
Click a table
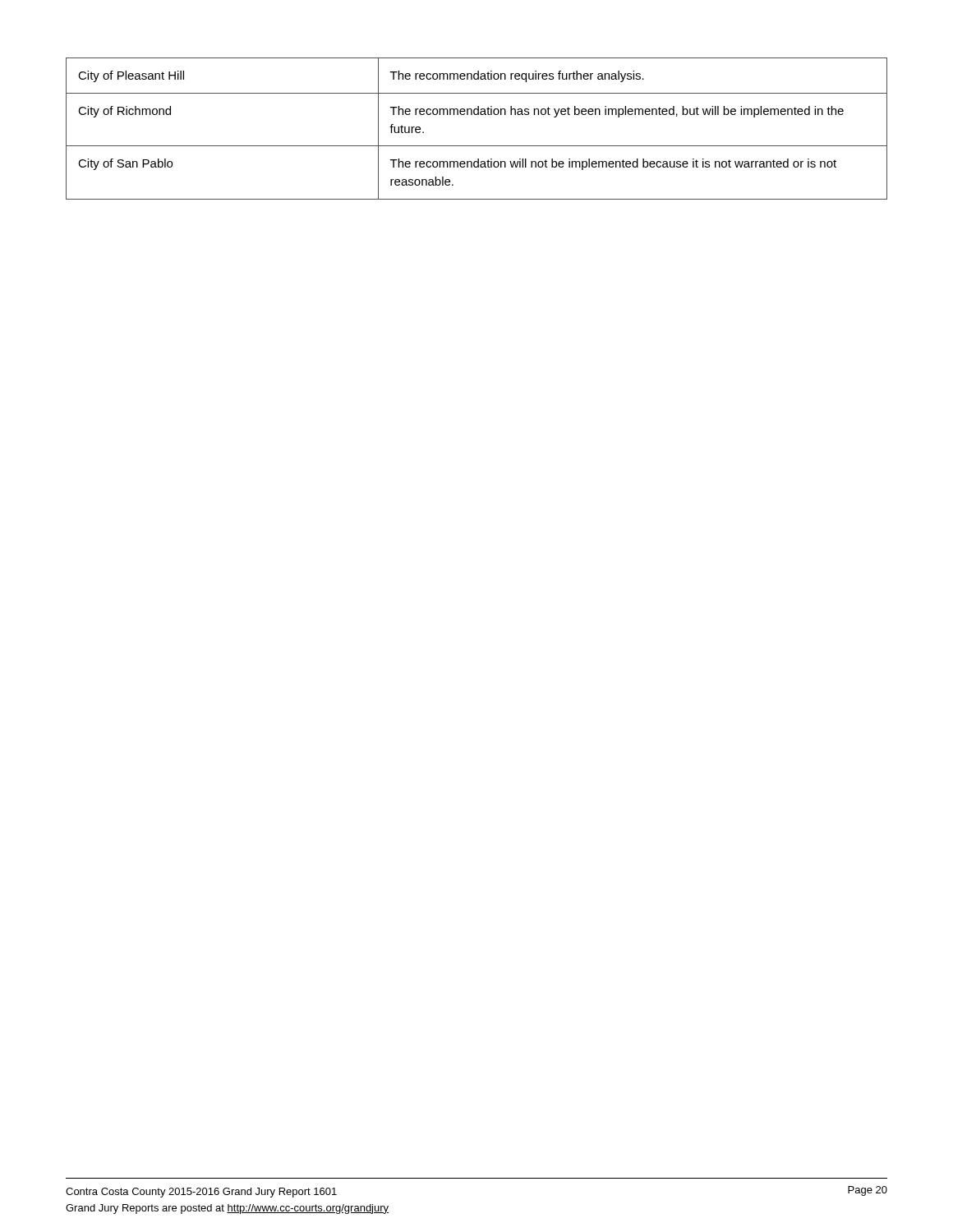tap(476, 128)
